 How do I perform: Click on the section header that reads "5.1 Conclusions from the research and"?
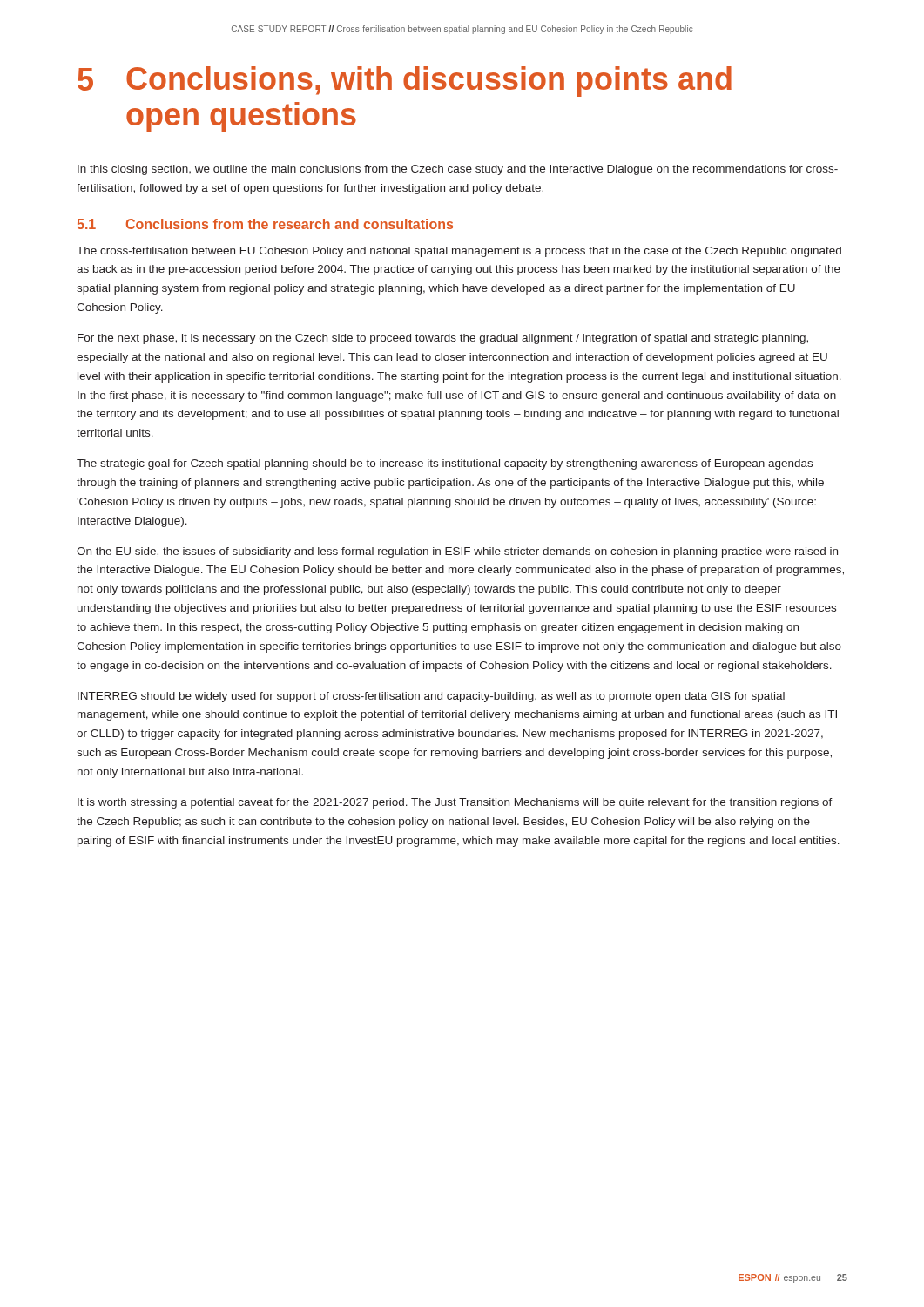pos(265,224)
